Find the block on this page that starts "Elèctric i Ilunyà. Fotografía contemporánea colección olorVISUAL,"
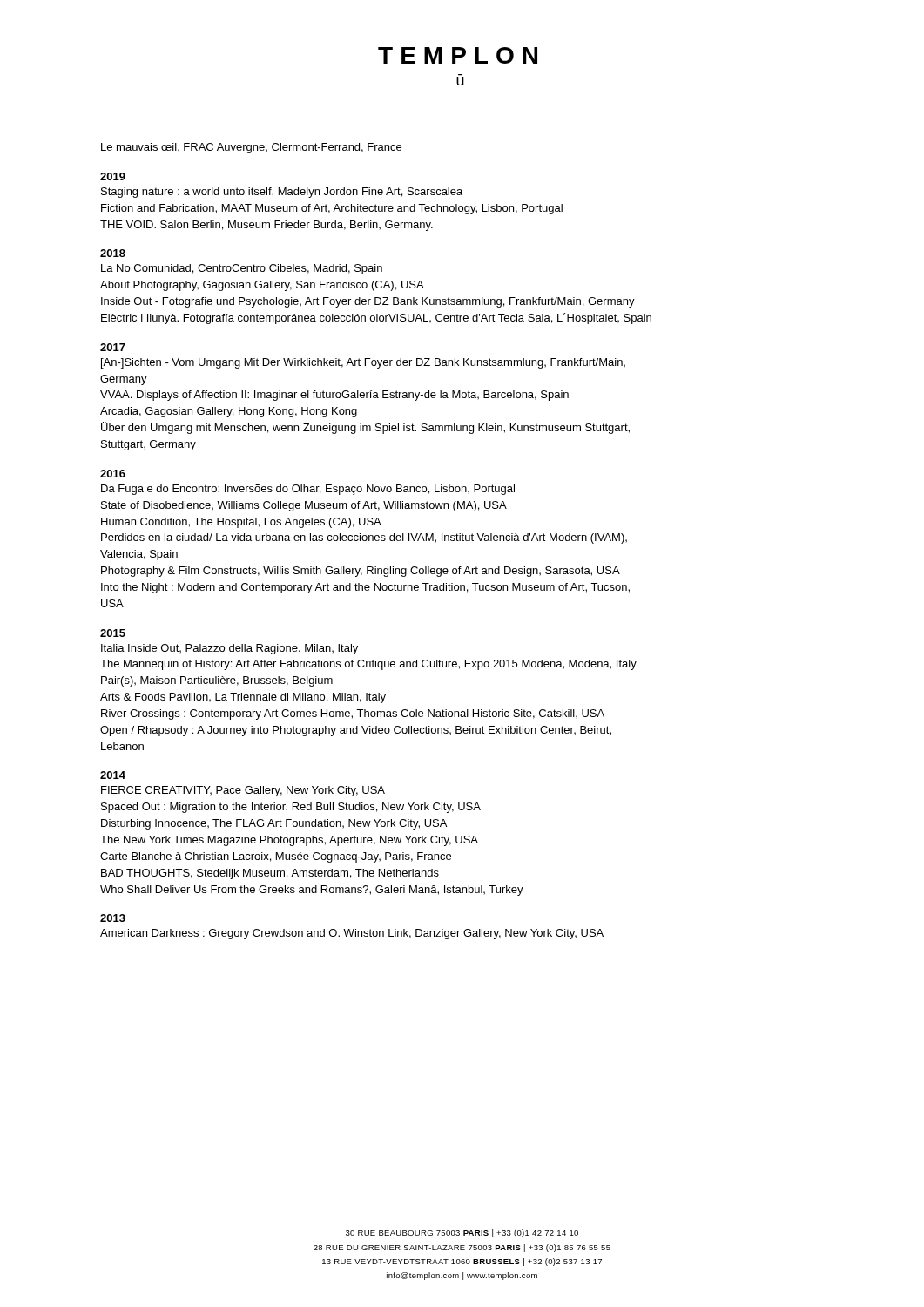 coord(376,317)
